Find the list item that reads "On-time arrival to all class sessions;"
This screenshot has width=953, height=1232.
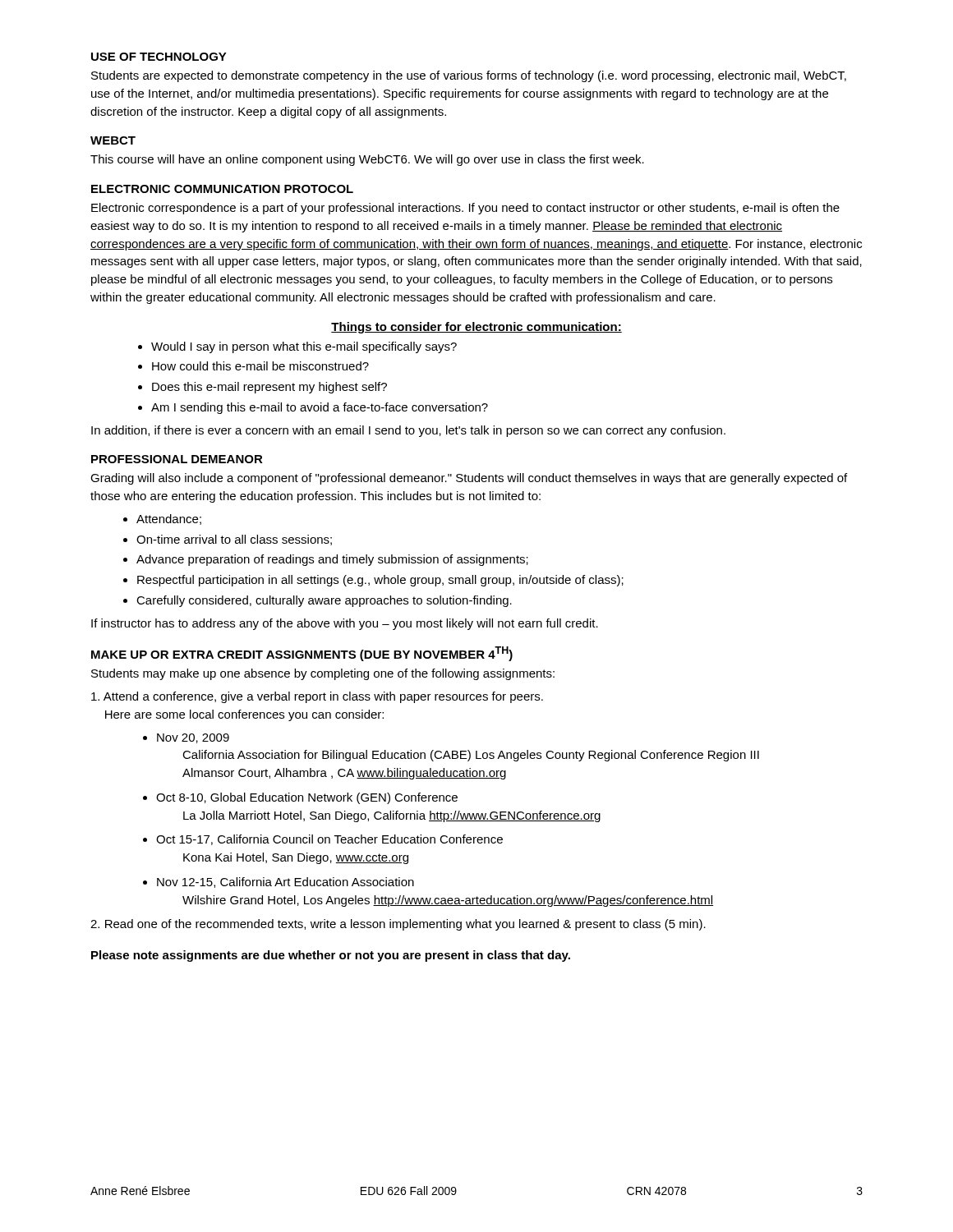tap(228, 540)
